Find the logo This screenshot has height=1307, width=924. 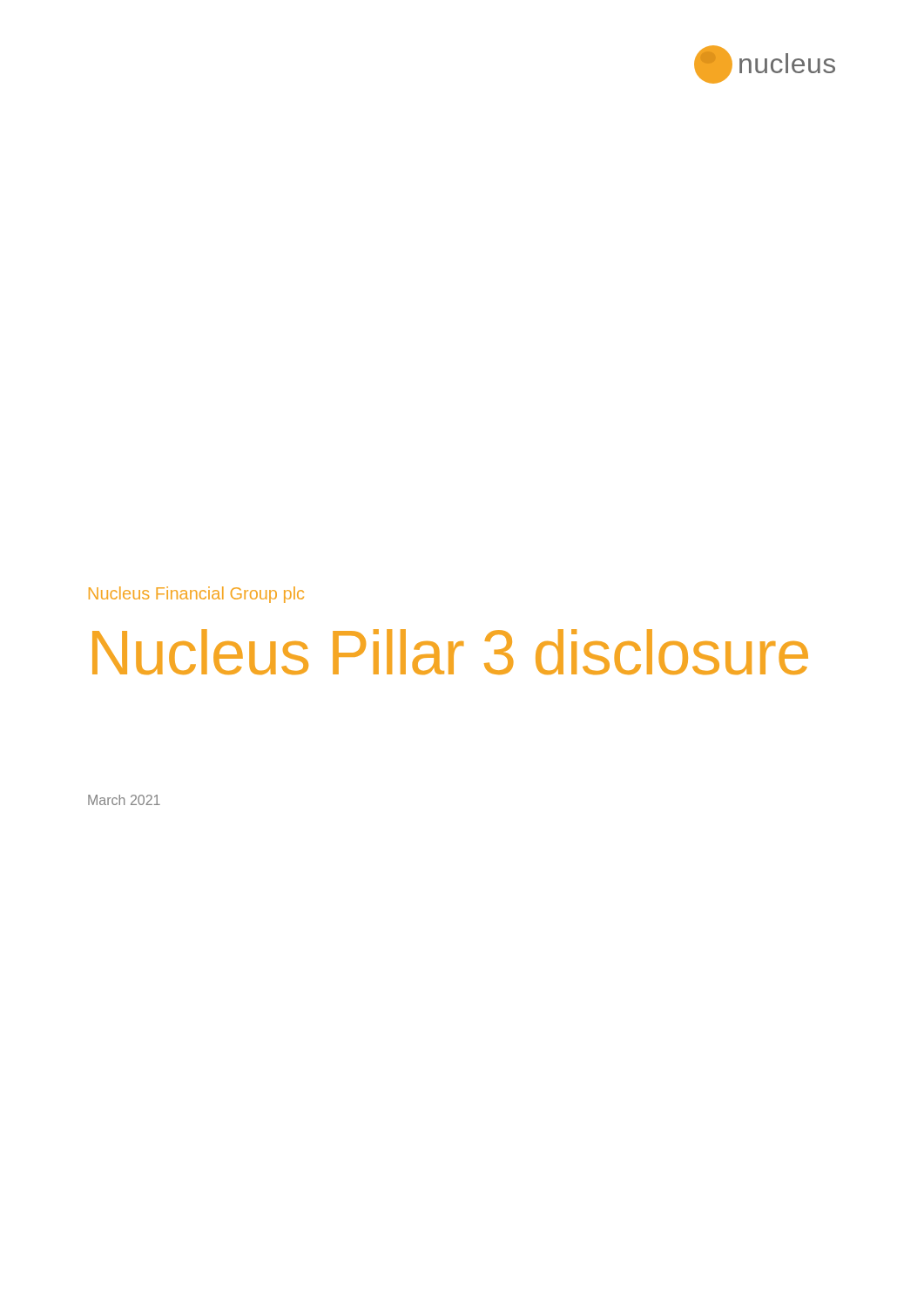776,65
